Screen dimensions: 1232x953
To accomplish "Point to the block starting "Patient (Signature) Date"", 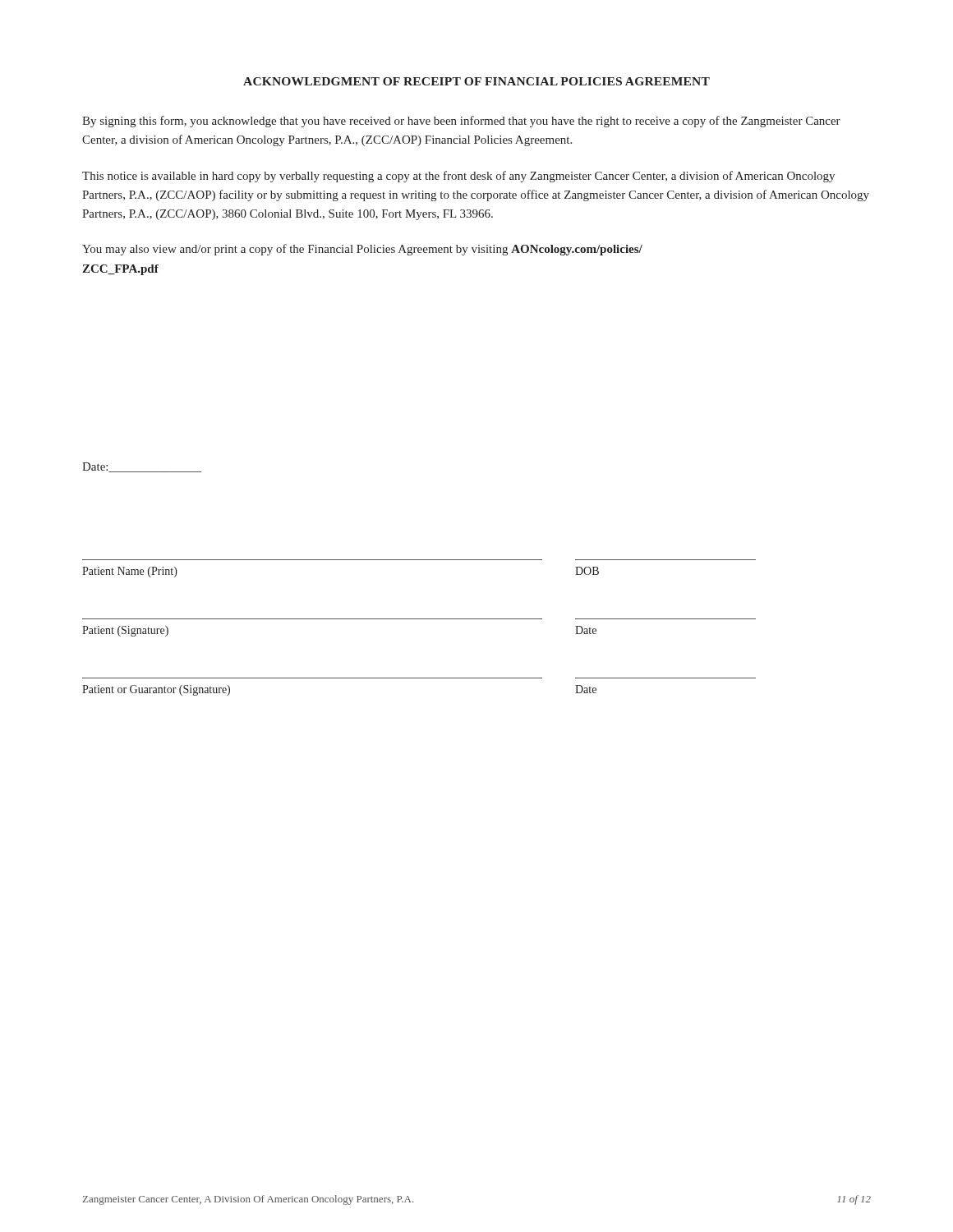I will (x=419, y=627).
